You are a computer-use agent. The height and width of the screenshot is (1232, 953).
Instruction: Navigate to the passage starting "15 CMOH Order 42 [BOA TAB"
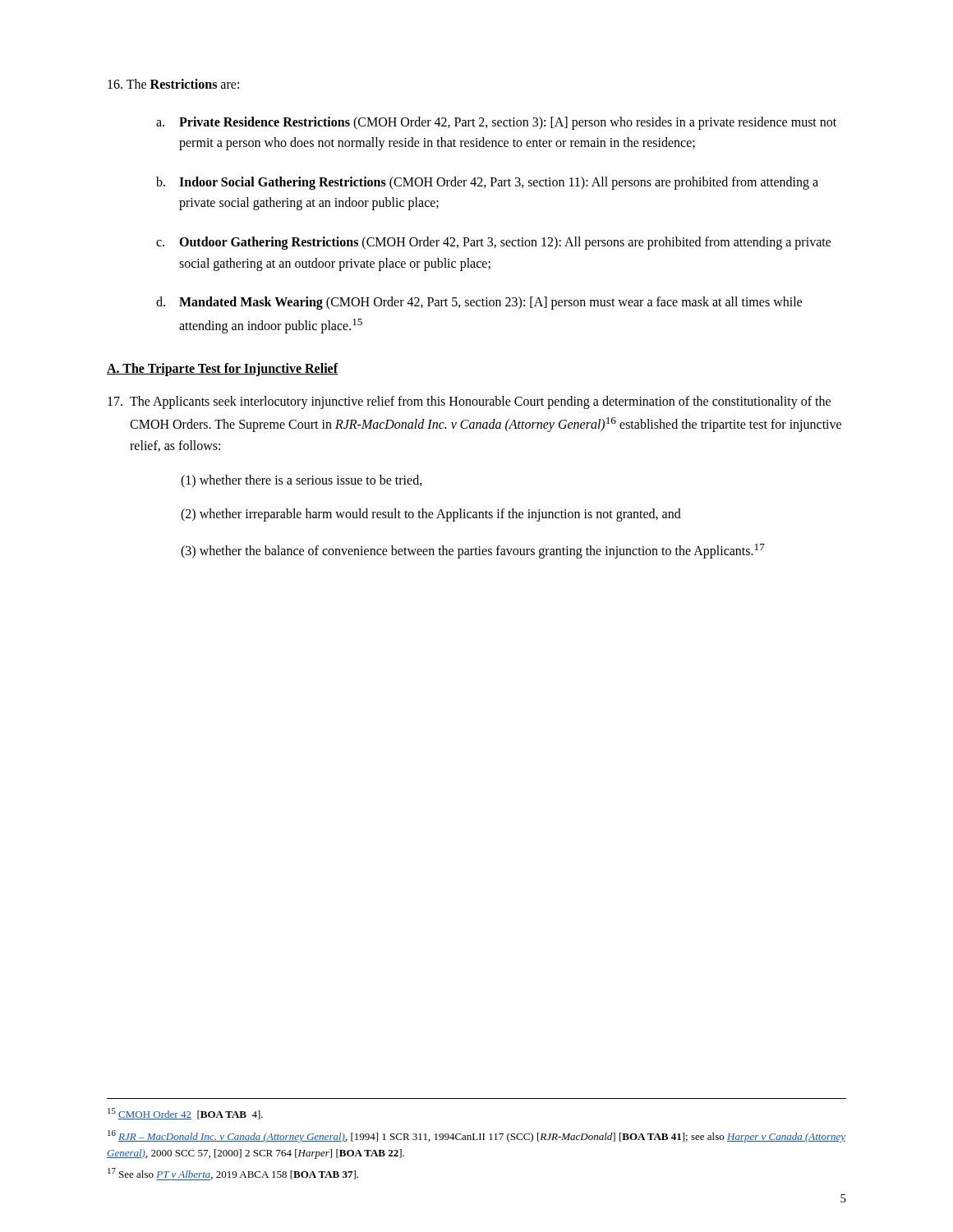(x=185, y=1113)
